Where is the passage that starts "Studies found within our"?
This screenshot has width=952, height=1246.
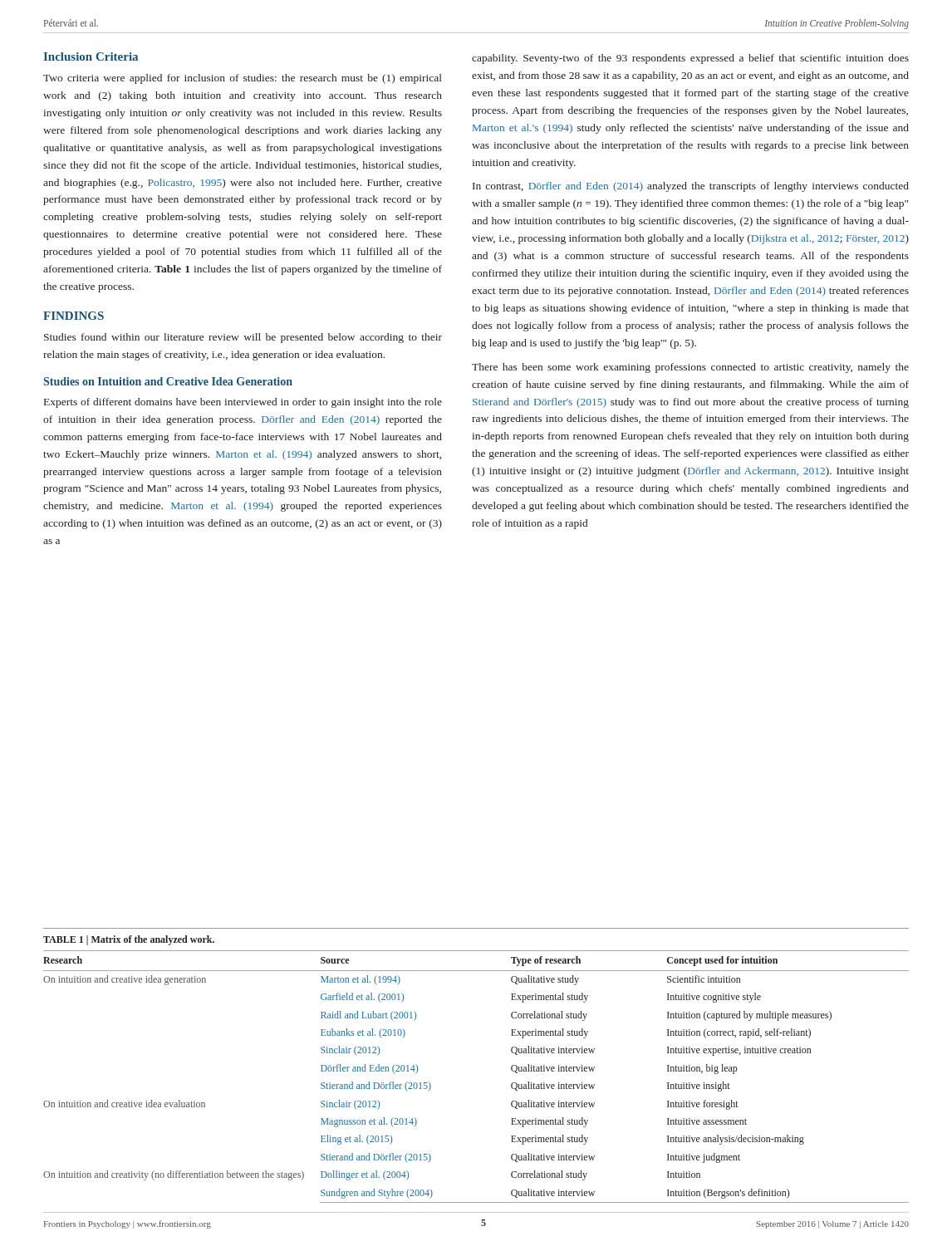(243, 346)
